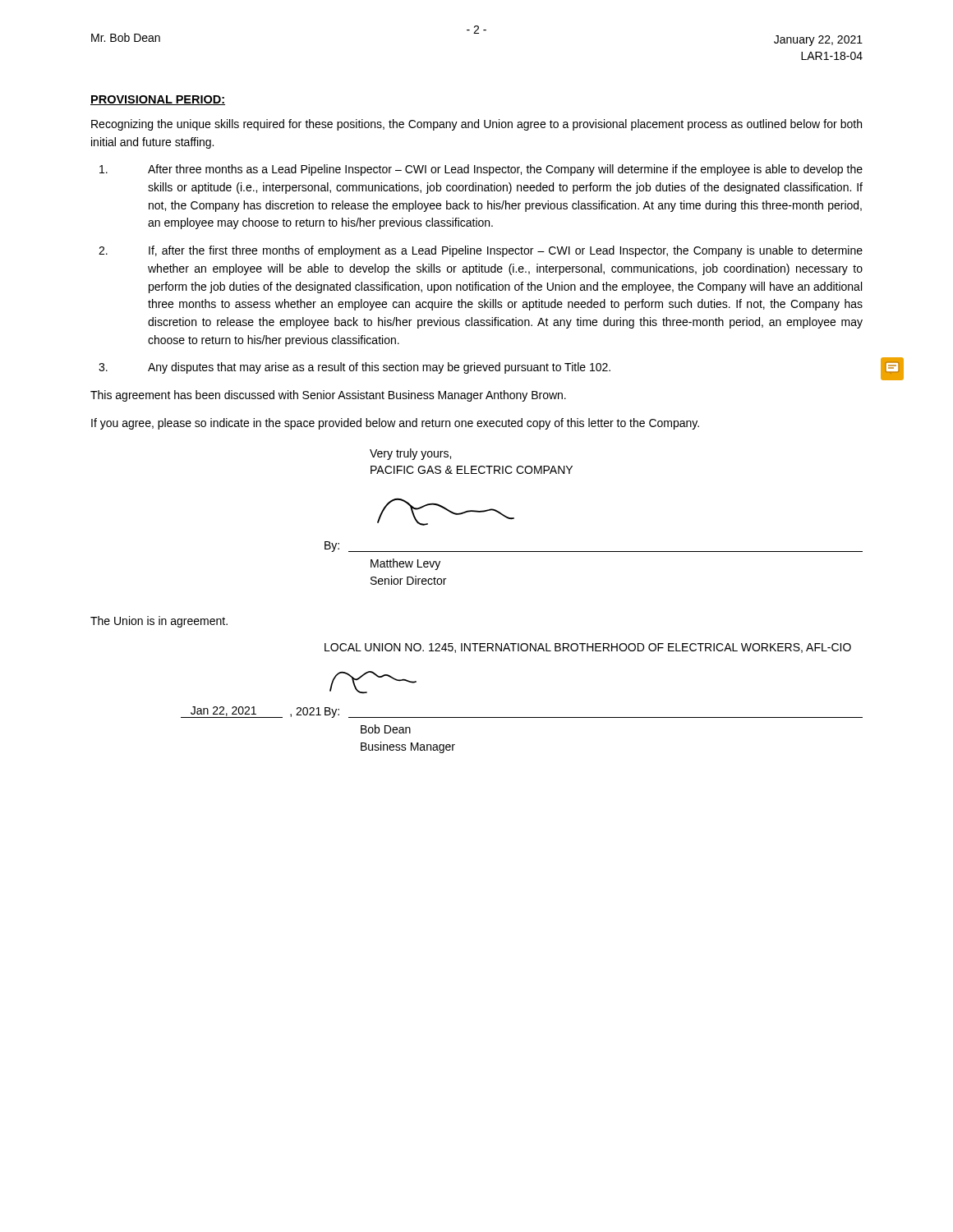Point to "PROVISIONAL PERIOD:"

158,99
